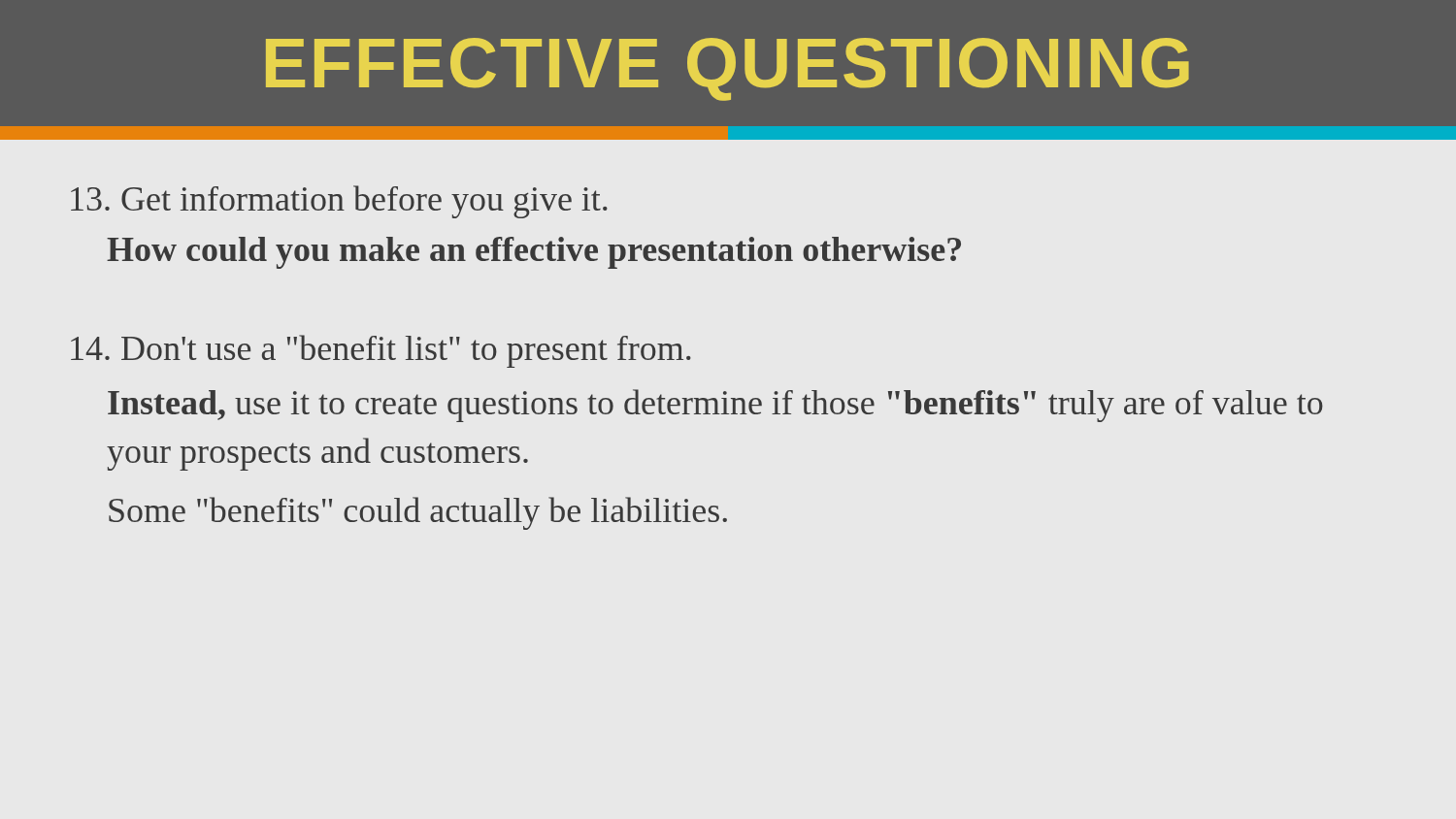
Task: Click the passage that begins "Instead, use it to create questions to"
Action: 715,427
